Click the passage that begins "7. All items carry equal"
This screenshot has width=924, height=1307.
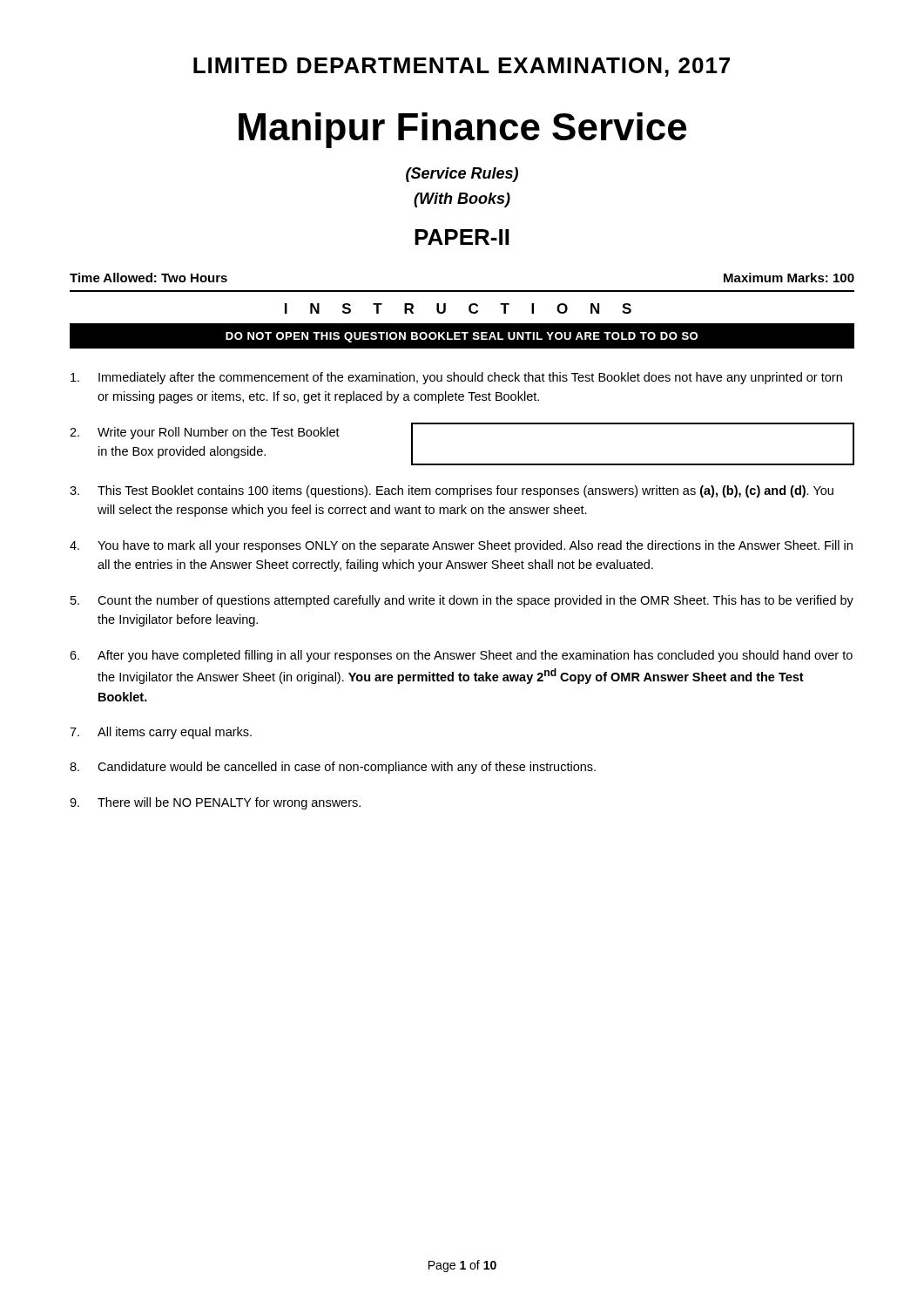(x=161, y=733)
